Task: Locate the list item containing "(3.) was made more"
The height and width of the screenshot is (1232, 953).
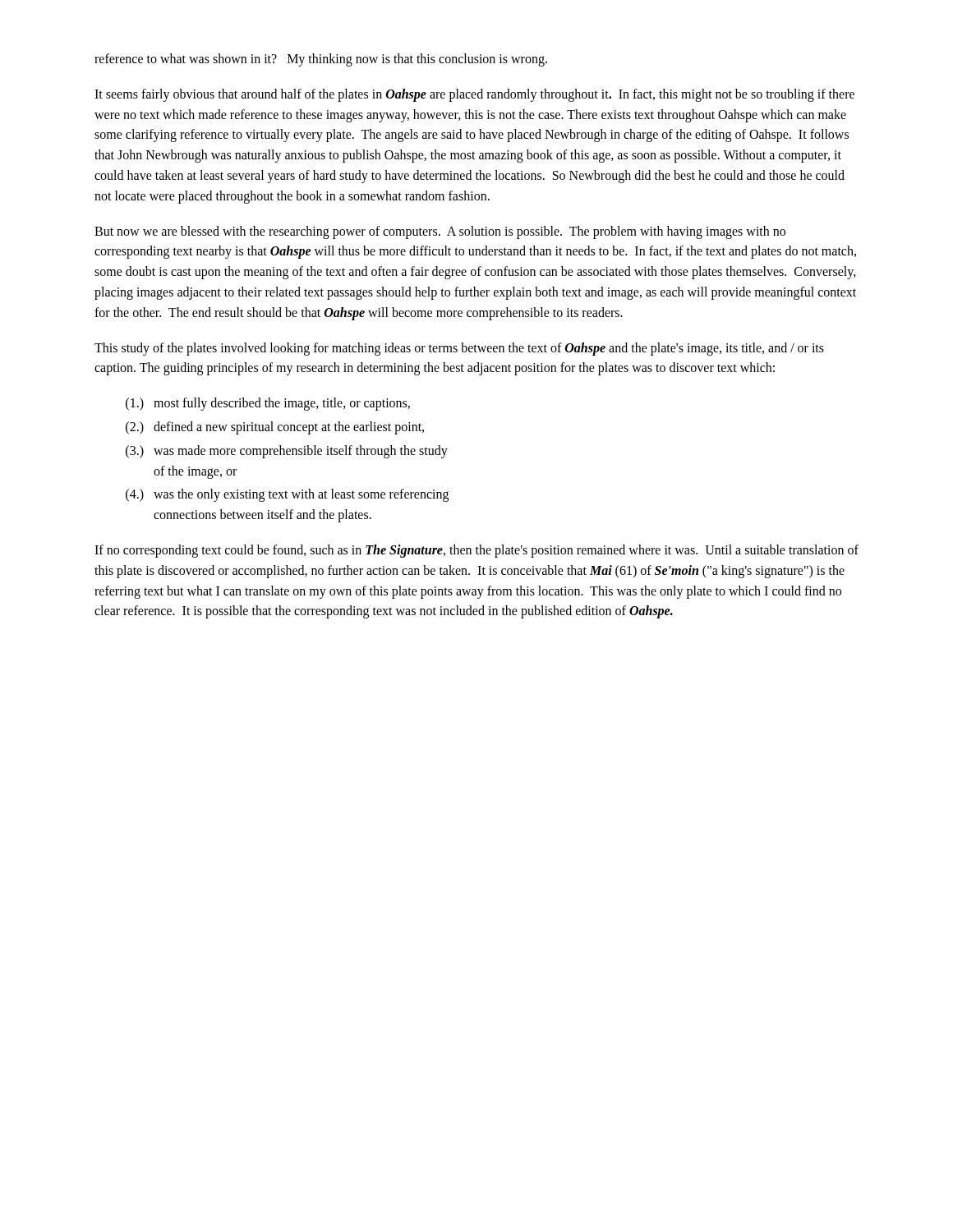Action: 287,452
